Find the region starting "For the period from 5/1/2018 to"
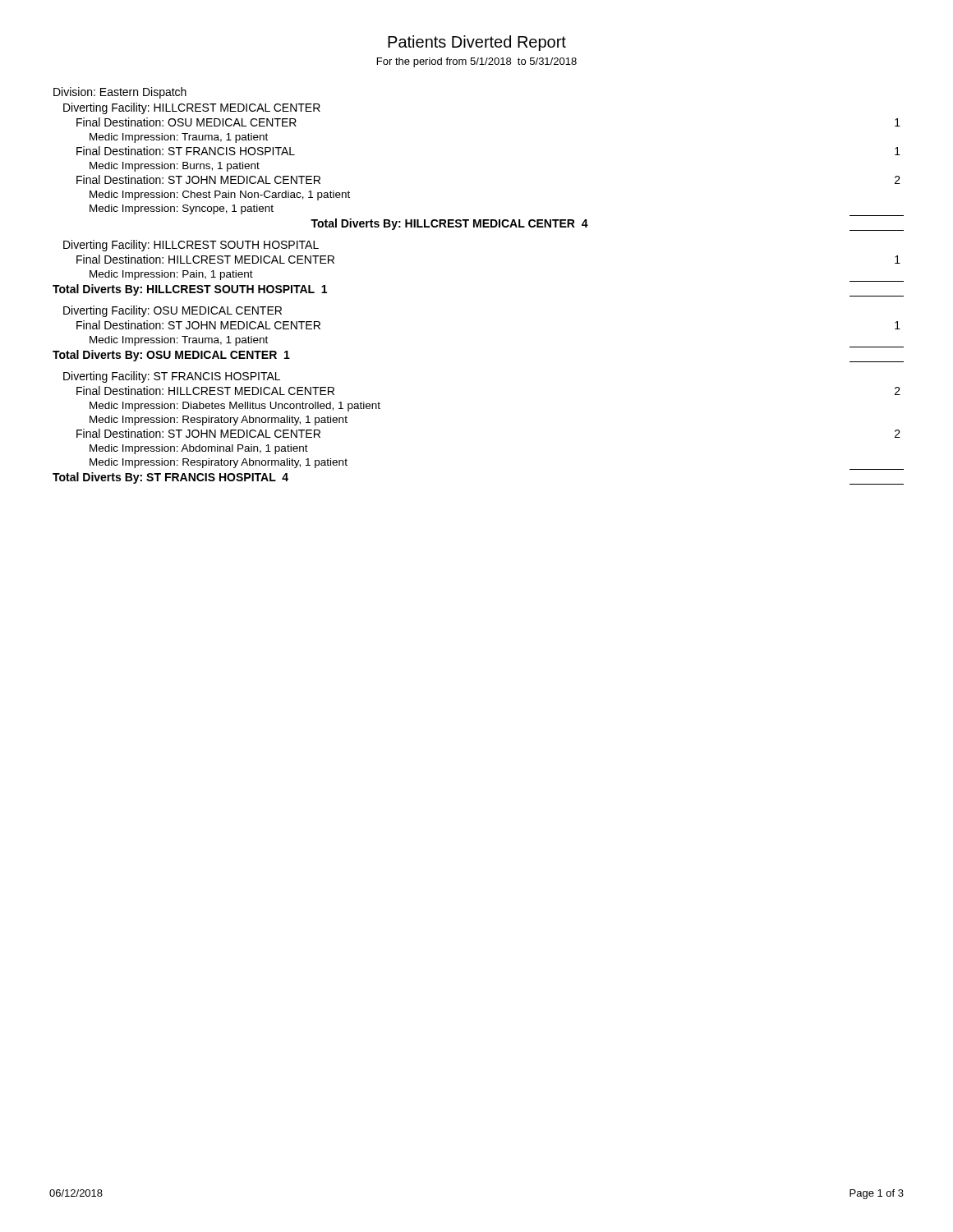This screenshot has width=953, height=1232. pyautogui.click(x=476, y=61)
